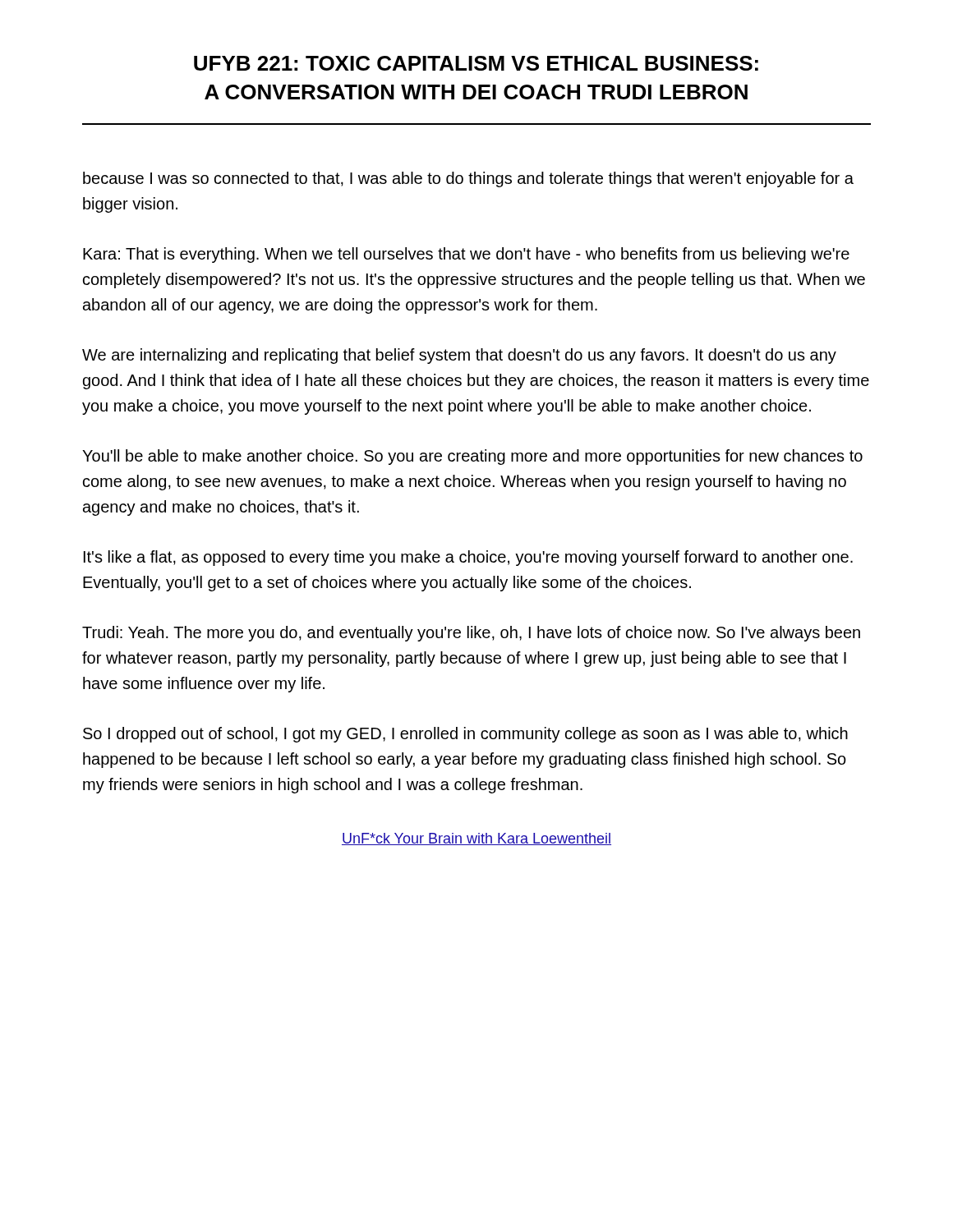Where is the passage that starts "So I dropped out of"?
953x1232 pixels.
tap(465, 759)
